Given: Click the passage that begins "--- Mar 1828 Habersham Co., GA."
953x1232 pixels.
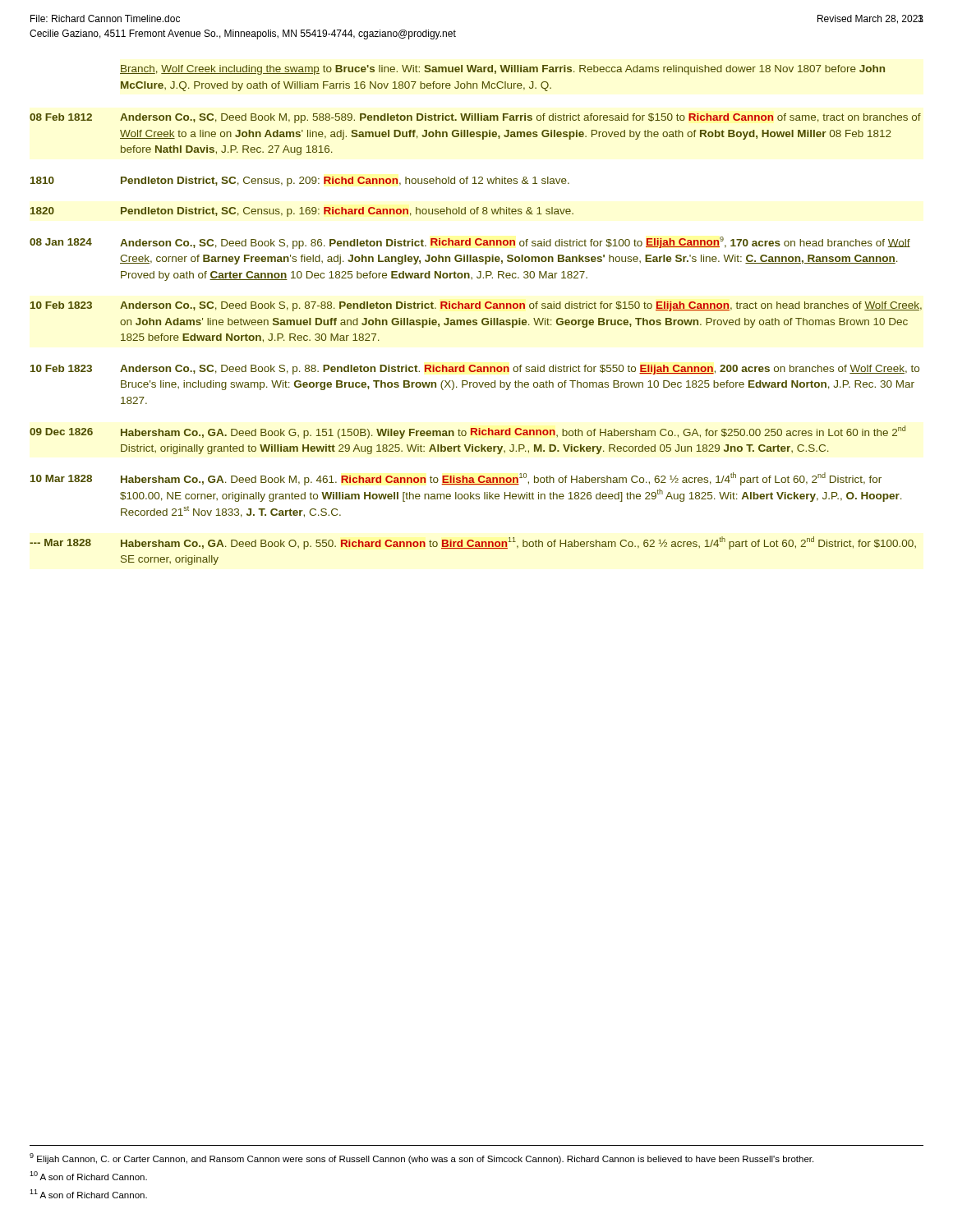Looking at the screenshot, I should tap(476, 551).
